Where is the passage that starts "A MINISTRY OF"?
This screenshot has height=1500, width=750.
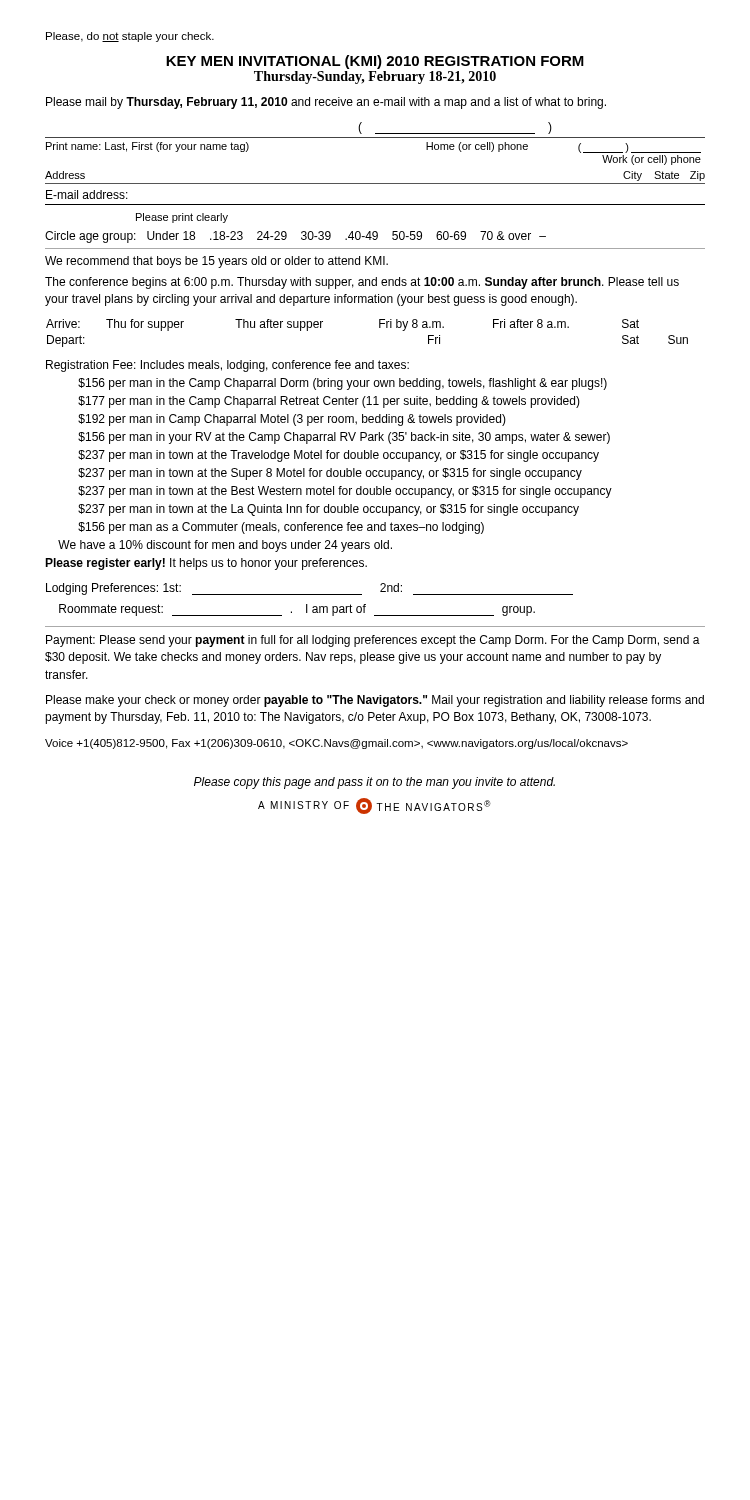tap(375, 806)
